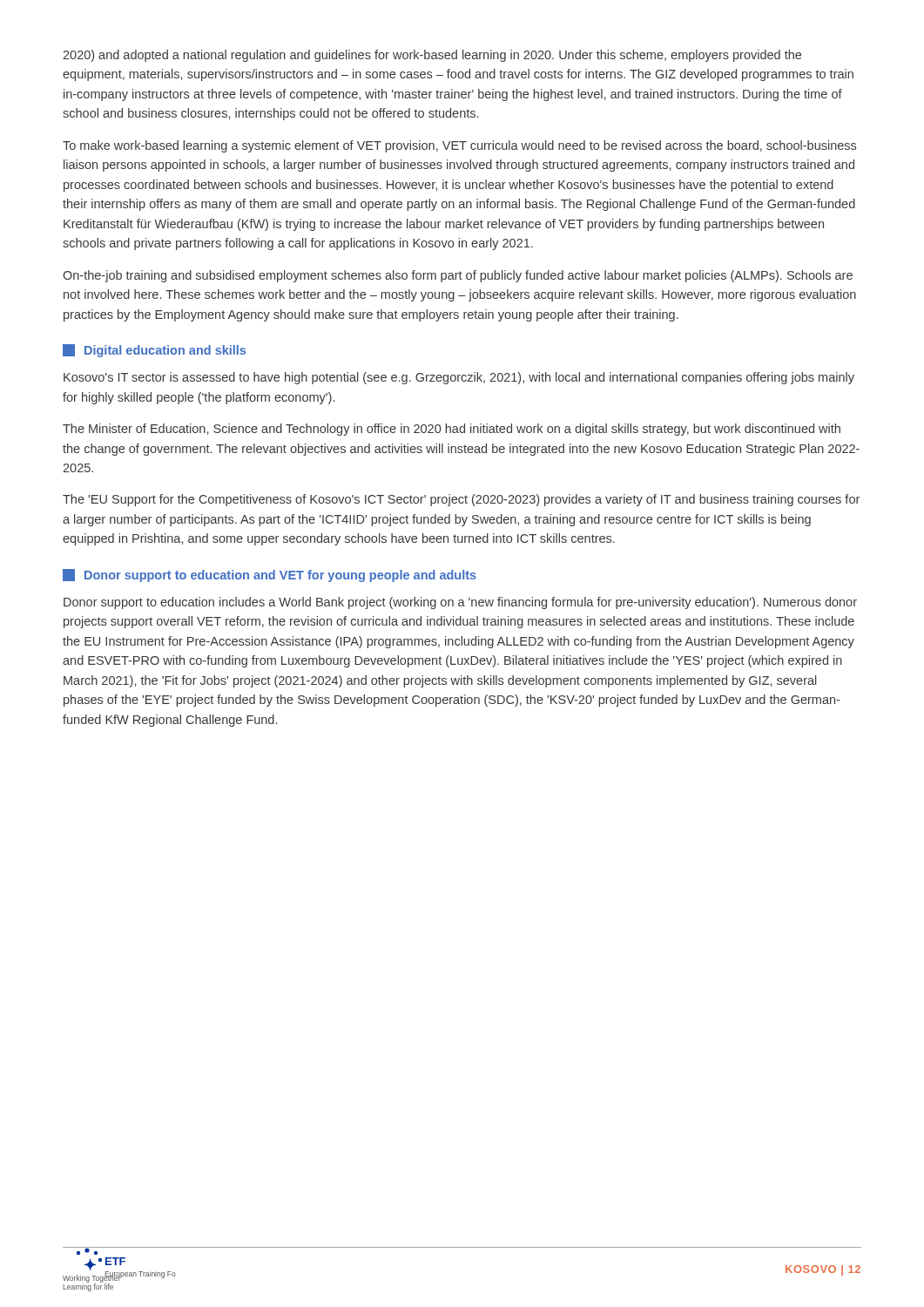Click on the passage starting "Donor support to education and VET for"
Image resolution: width=924 pixels, height=1307 pixels.
pyautogui.click(x=462, y=575)
